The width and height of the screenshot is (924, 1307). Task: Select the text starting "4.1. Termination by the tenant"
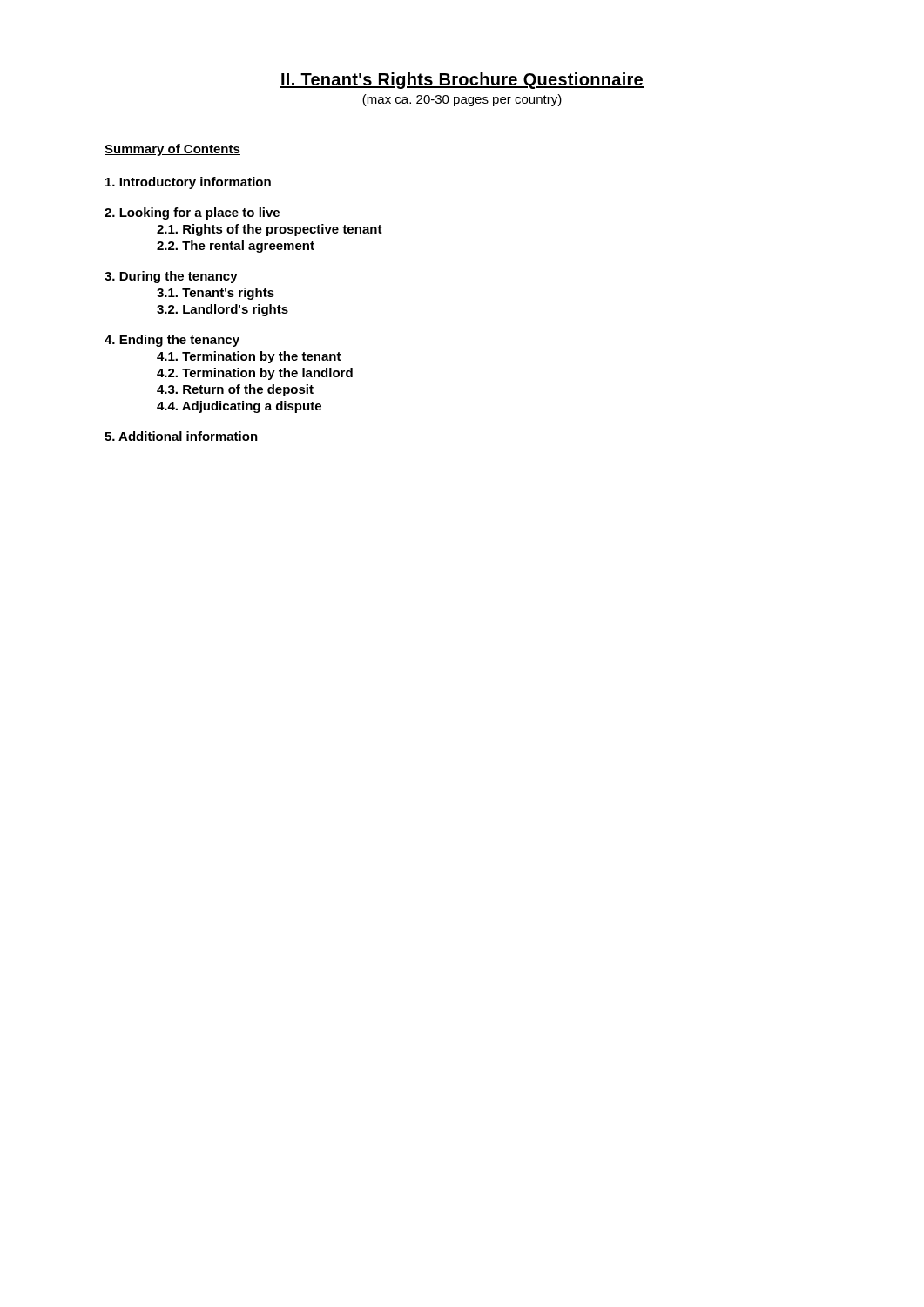(x=249, y=356)
